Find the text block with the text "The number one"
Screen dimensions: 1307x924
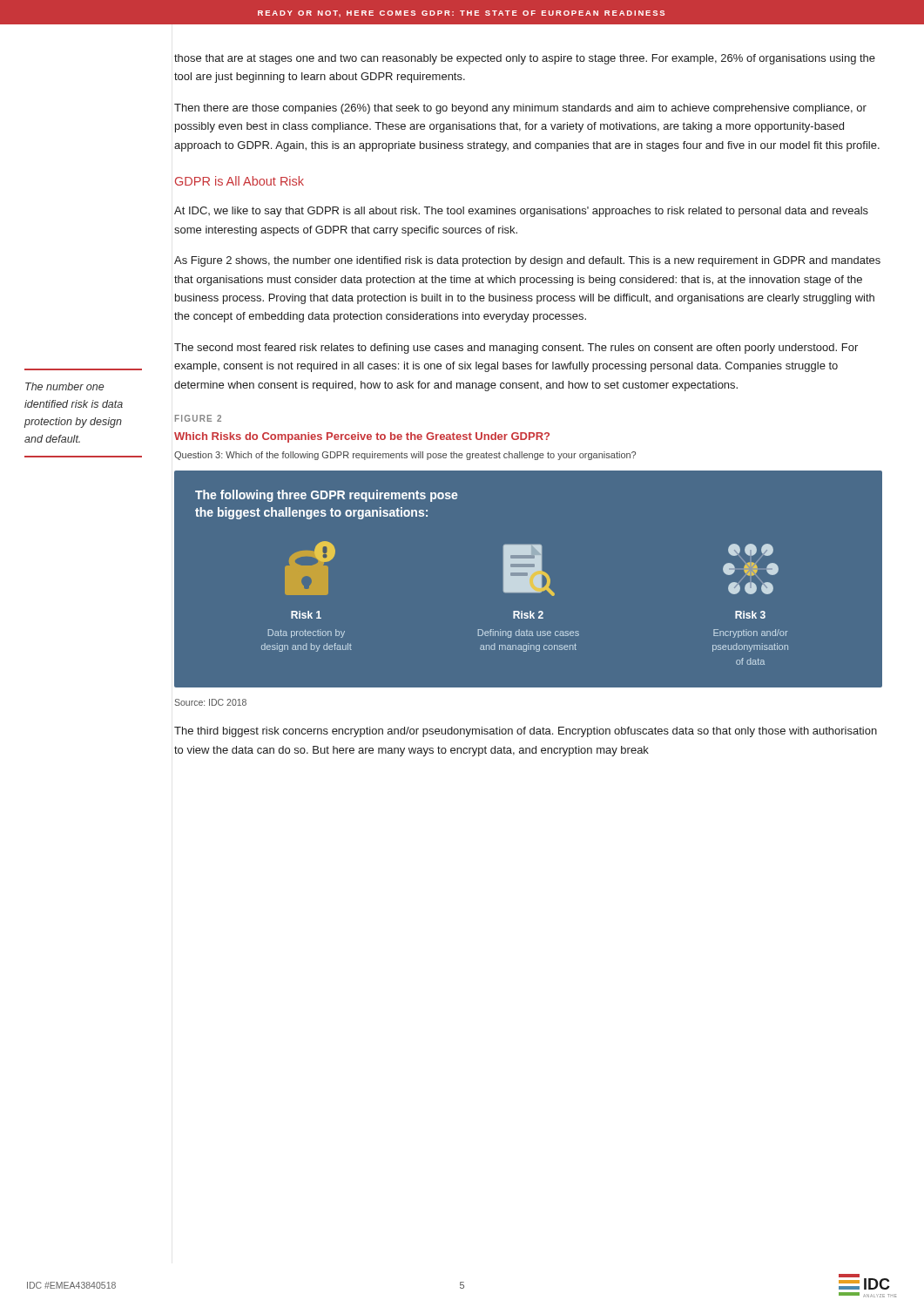click(x=83, y=413)
